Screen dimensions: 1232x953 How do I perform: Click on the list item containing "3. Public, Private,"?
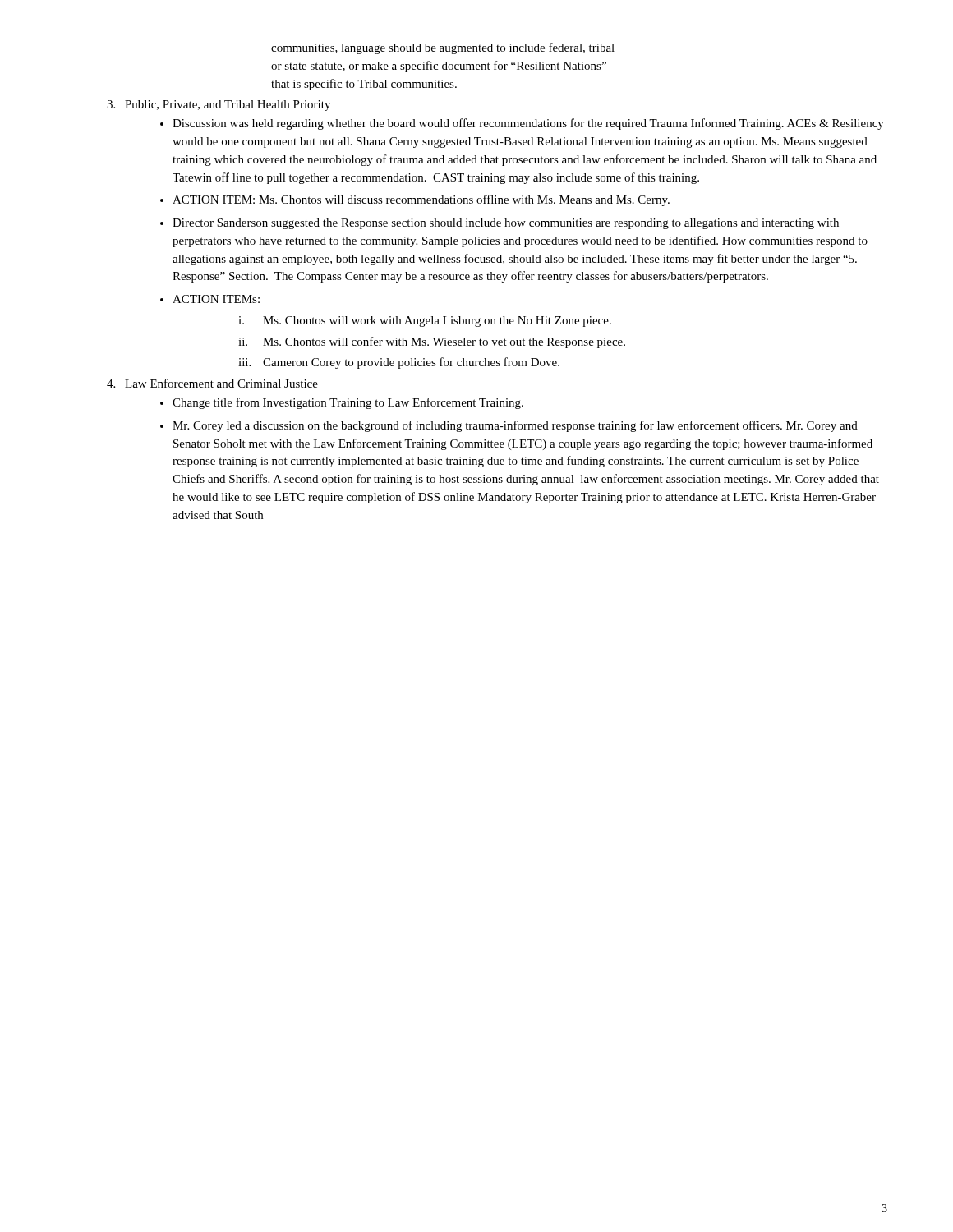[x=219, y=105]
